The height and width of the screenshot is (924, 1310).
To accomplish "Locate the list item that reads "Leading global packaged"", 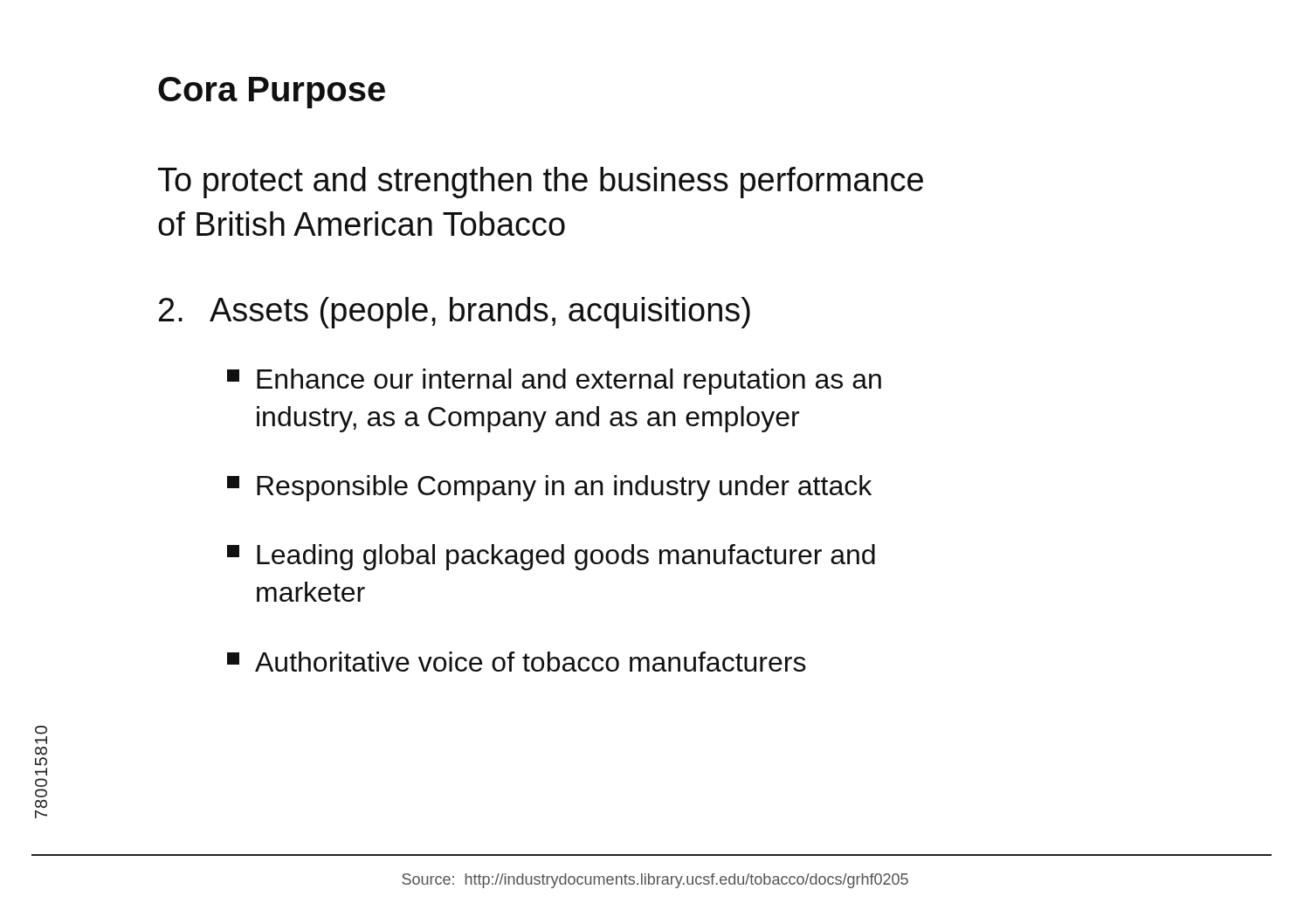I will pos(716,574).
